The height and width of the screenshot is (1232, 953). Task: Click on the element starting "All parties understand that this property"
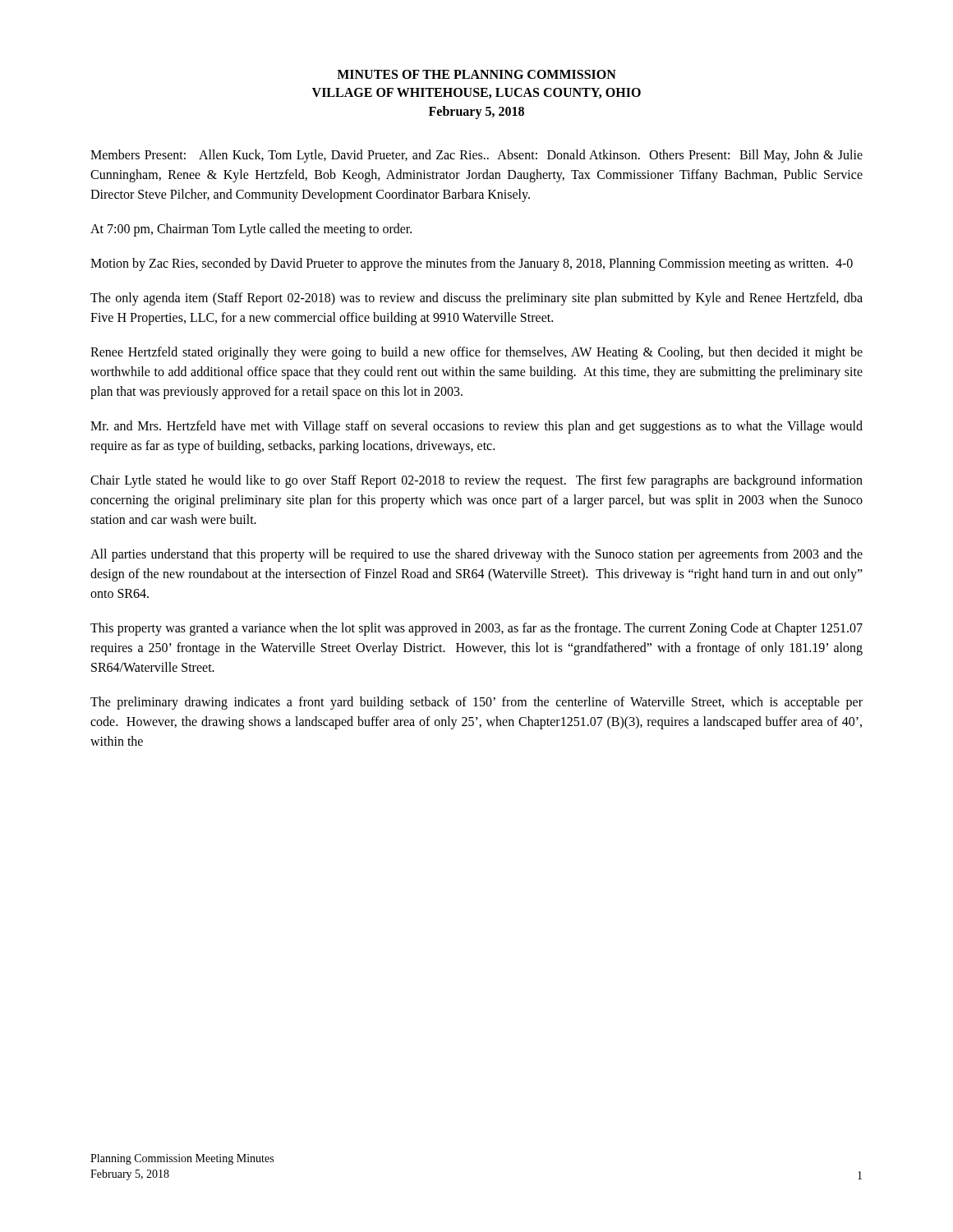coord(476,574)
